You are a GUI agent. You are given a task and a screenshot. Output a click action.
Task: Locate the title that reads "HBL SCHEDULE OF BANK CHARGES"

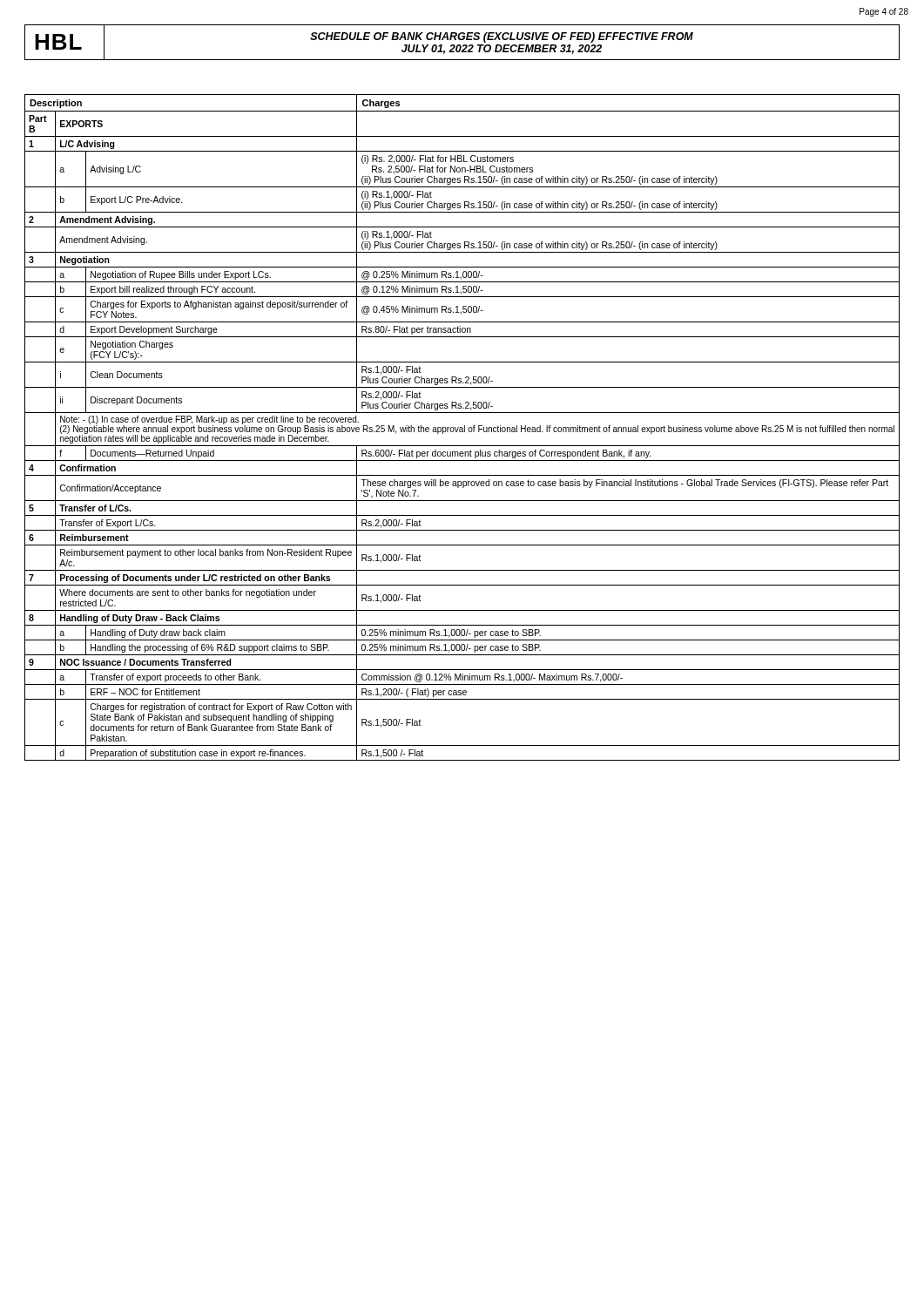click(x=462, y=42)
